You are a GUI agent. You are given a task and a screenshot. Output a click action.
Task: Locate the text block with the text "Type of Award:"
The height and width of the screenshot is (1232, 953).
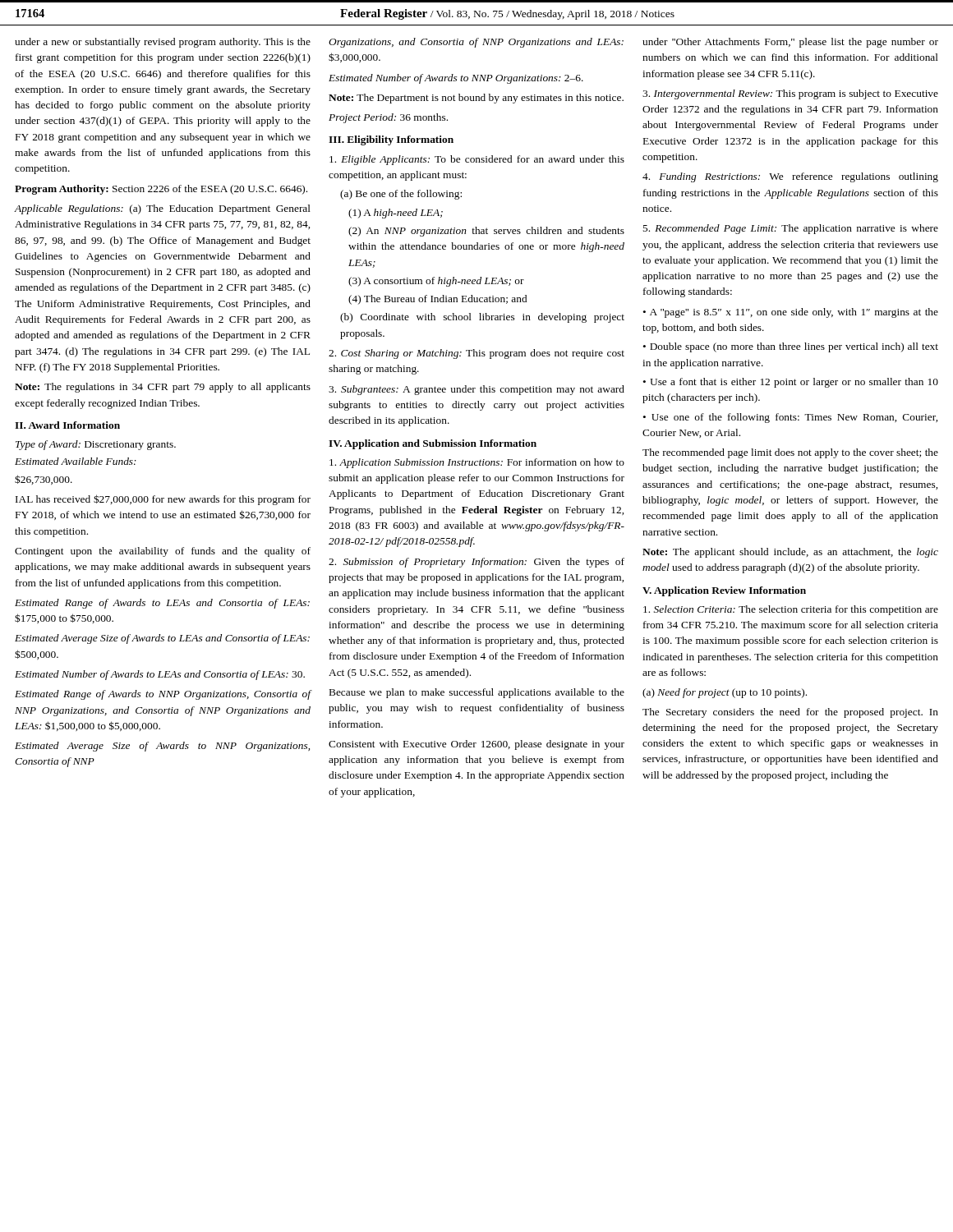[x=96, y=445]
